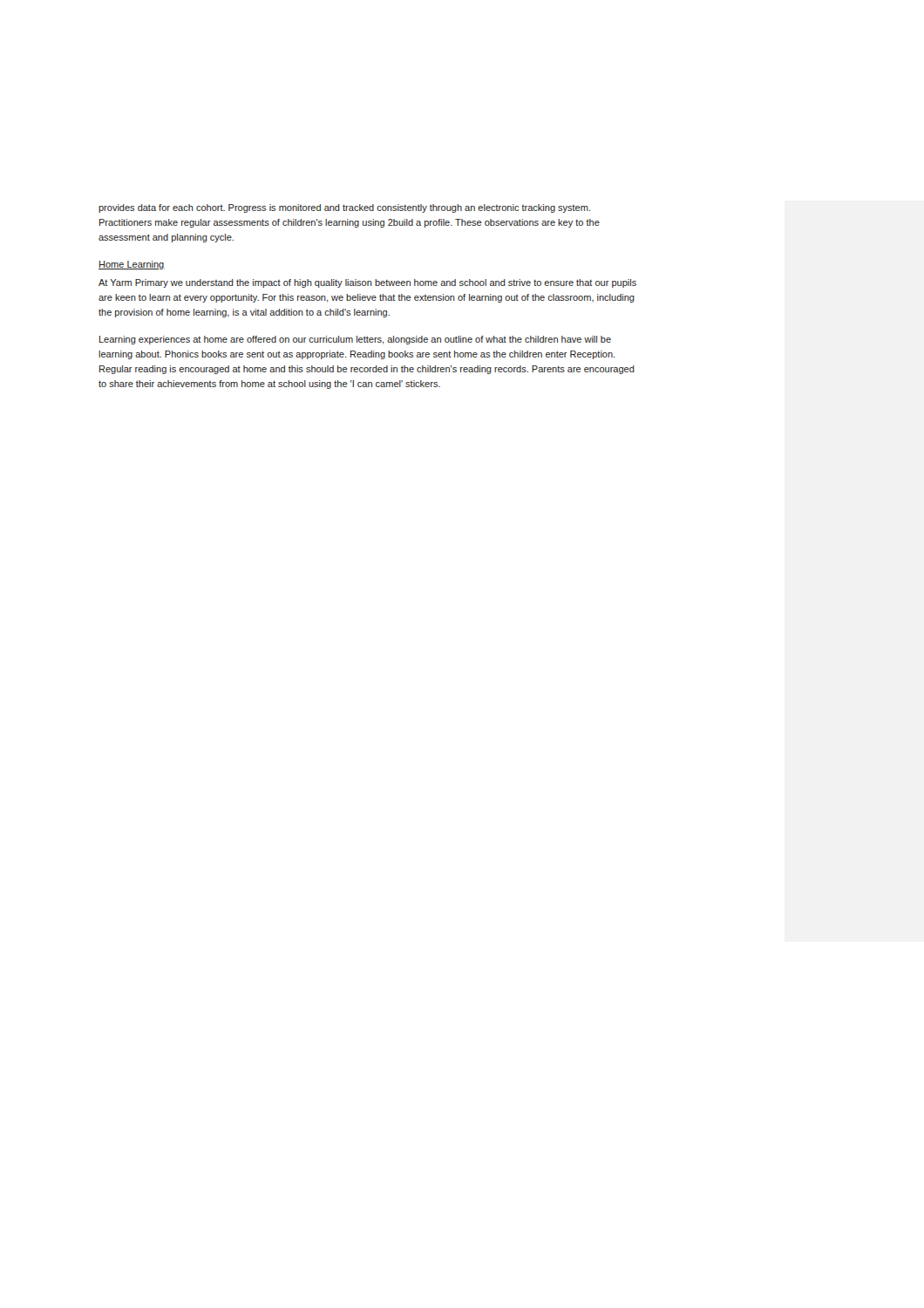The height and width of the screenshot is (1308, 924).
Task: Navigate to the block starting "provides data for each cohort. Progress is"
Action: pyautogui.click(x=349, y=222)
